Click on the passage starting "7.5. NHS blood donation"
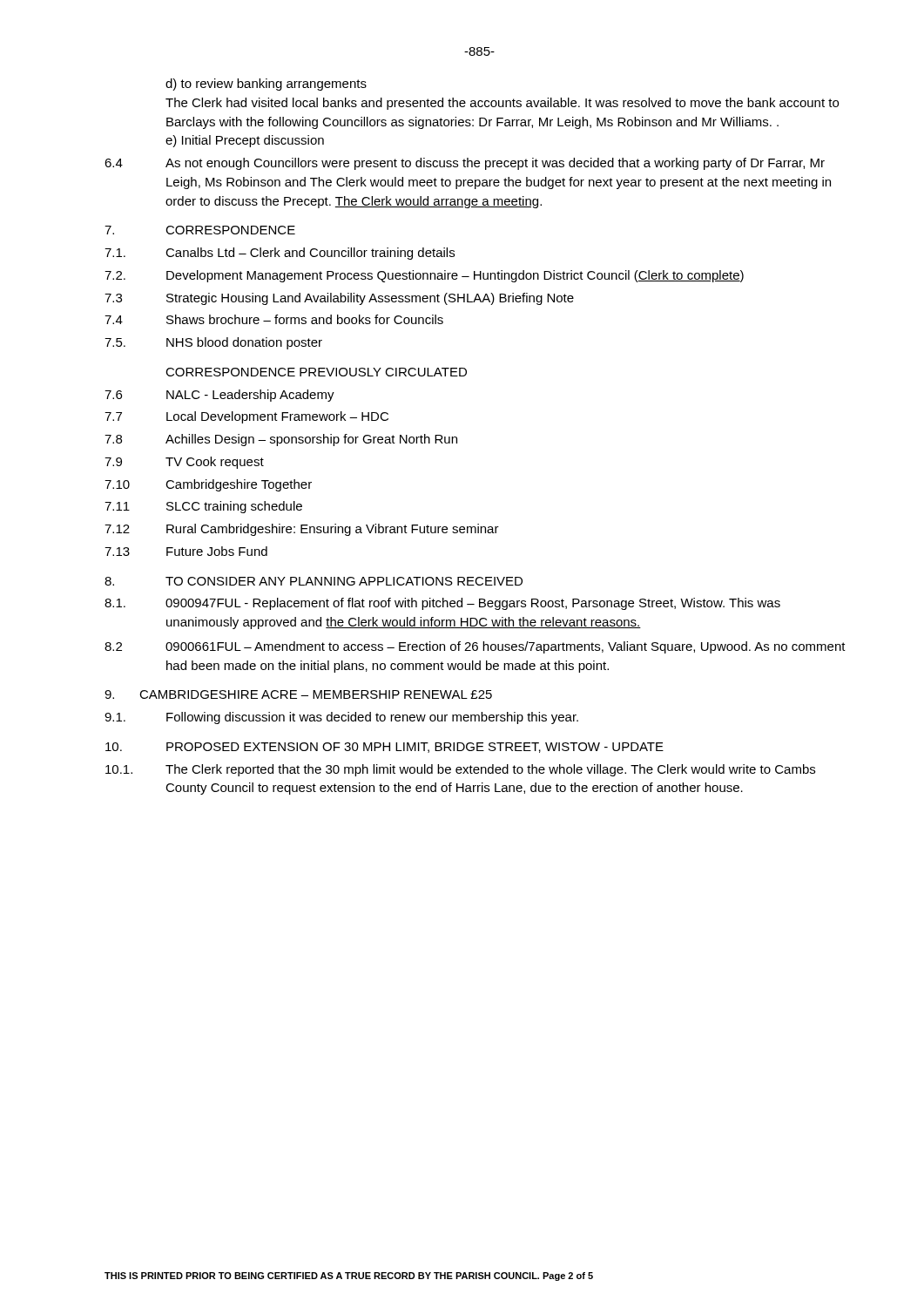Image resolution: width=924 pixels, height=1307 pixels. 213,343
